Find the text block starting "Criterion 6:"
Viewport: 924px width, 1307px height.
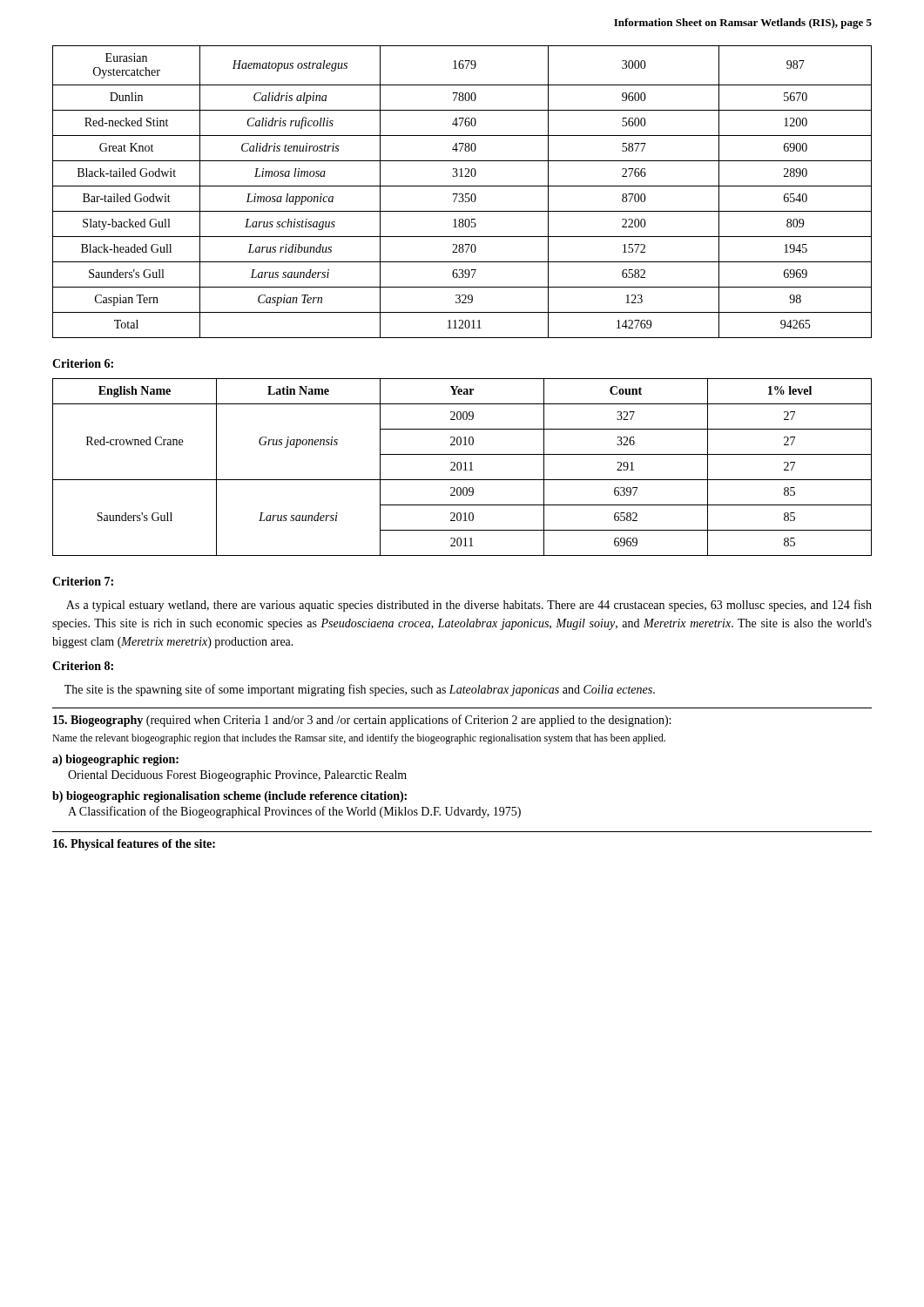coord(83,364)
